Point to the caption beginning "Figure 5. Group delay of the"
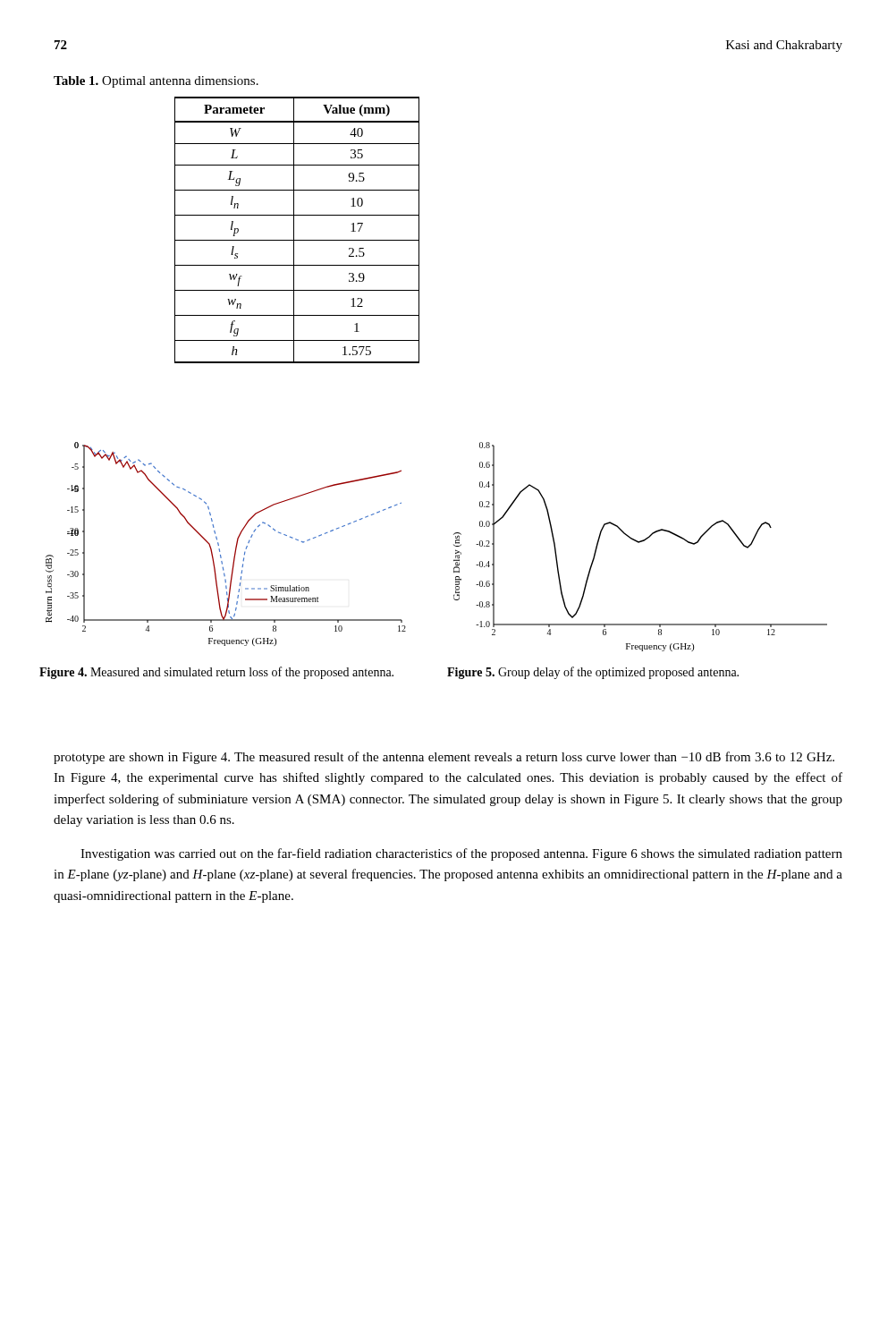Screen dimensions: 1342x896 tap(593, 672)
